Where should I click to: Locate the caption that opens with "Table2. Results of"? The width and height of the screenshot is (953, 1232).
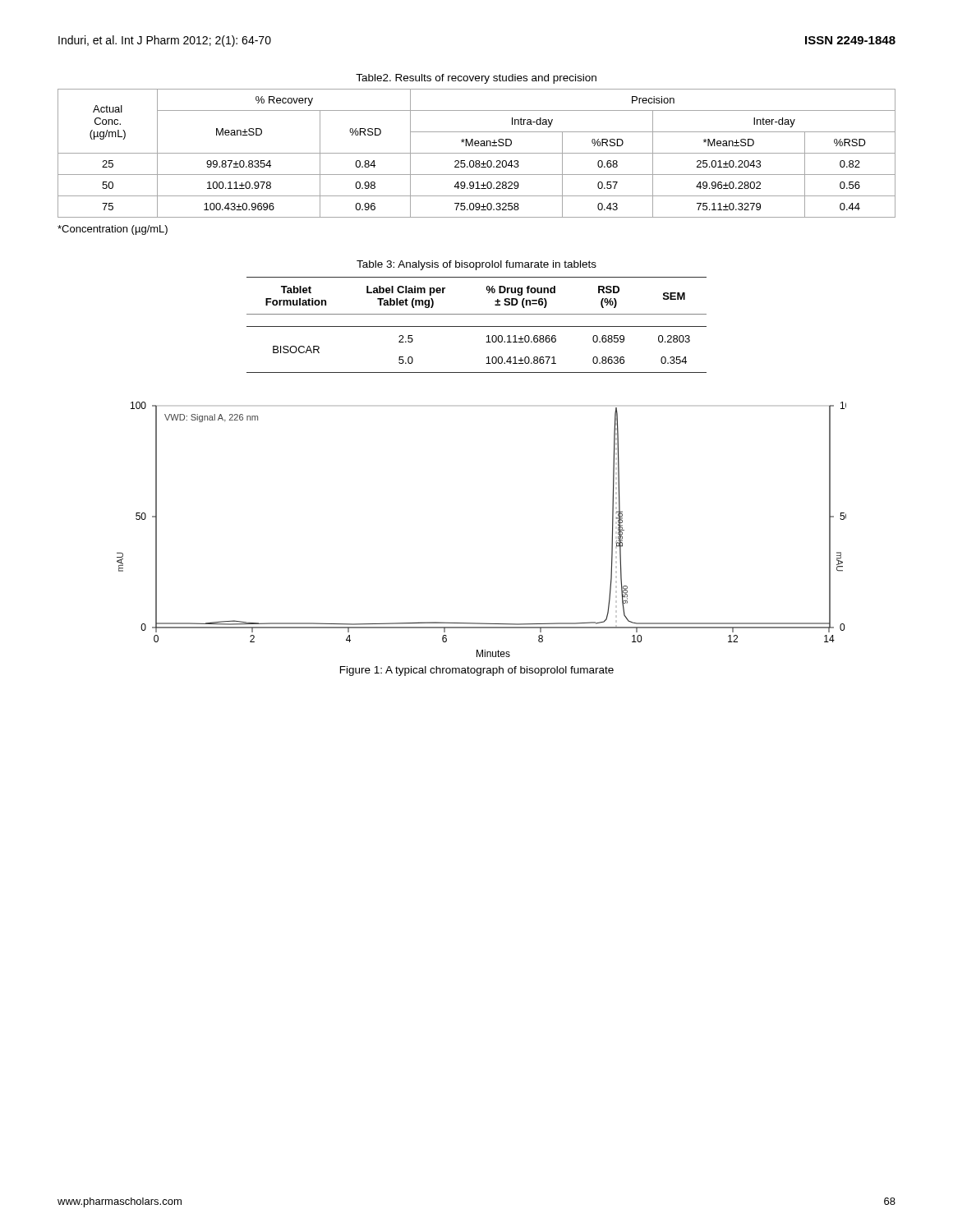tap(476, 78)
